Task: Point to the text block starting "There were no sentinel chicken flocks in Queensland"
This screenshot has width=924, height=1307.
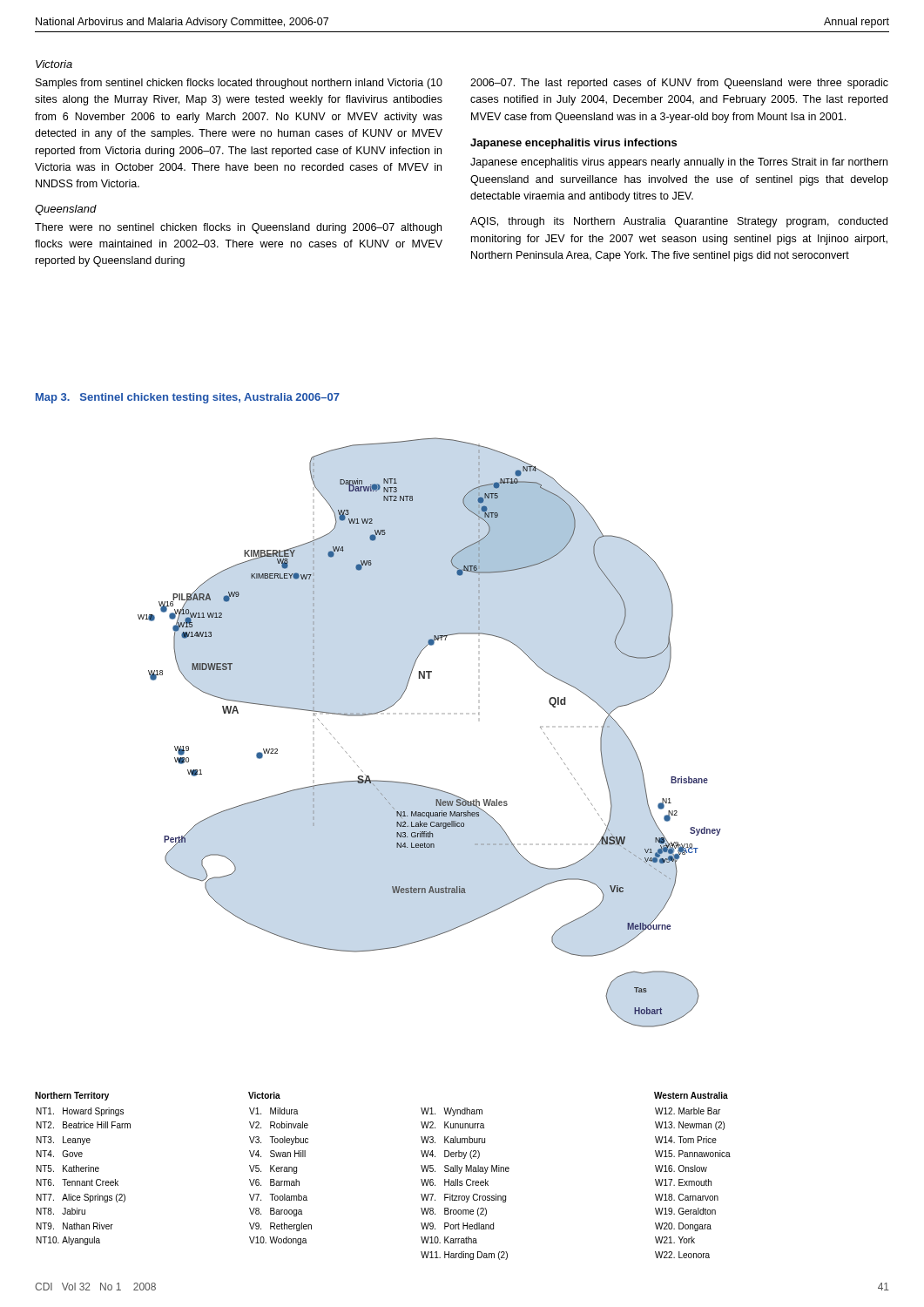Action: [239, 244]
